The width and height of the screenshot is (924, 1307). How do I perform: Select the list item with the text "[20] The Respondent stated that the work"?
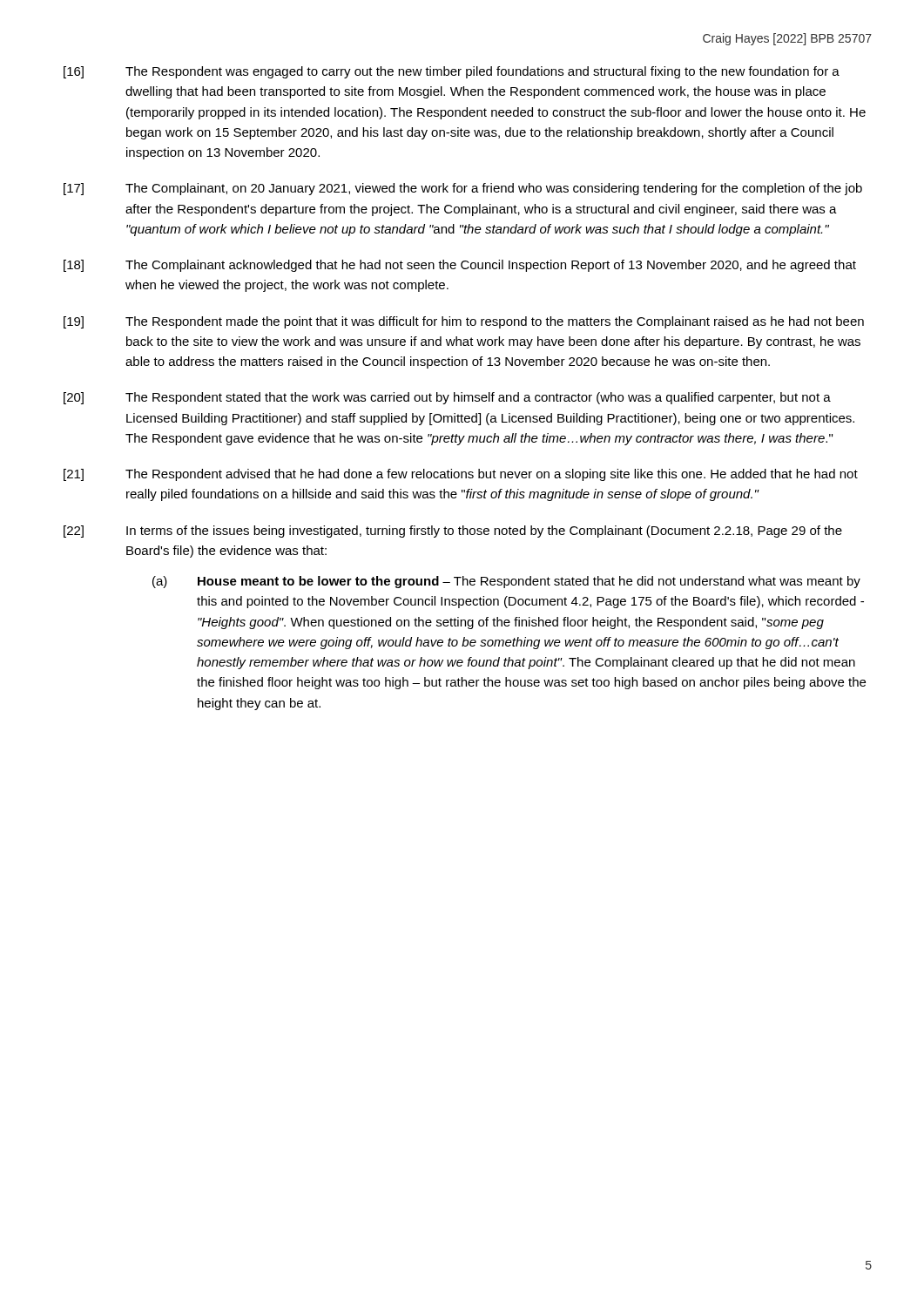[x=467, y=418]
